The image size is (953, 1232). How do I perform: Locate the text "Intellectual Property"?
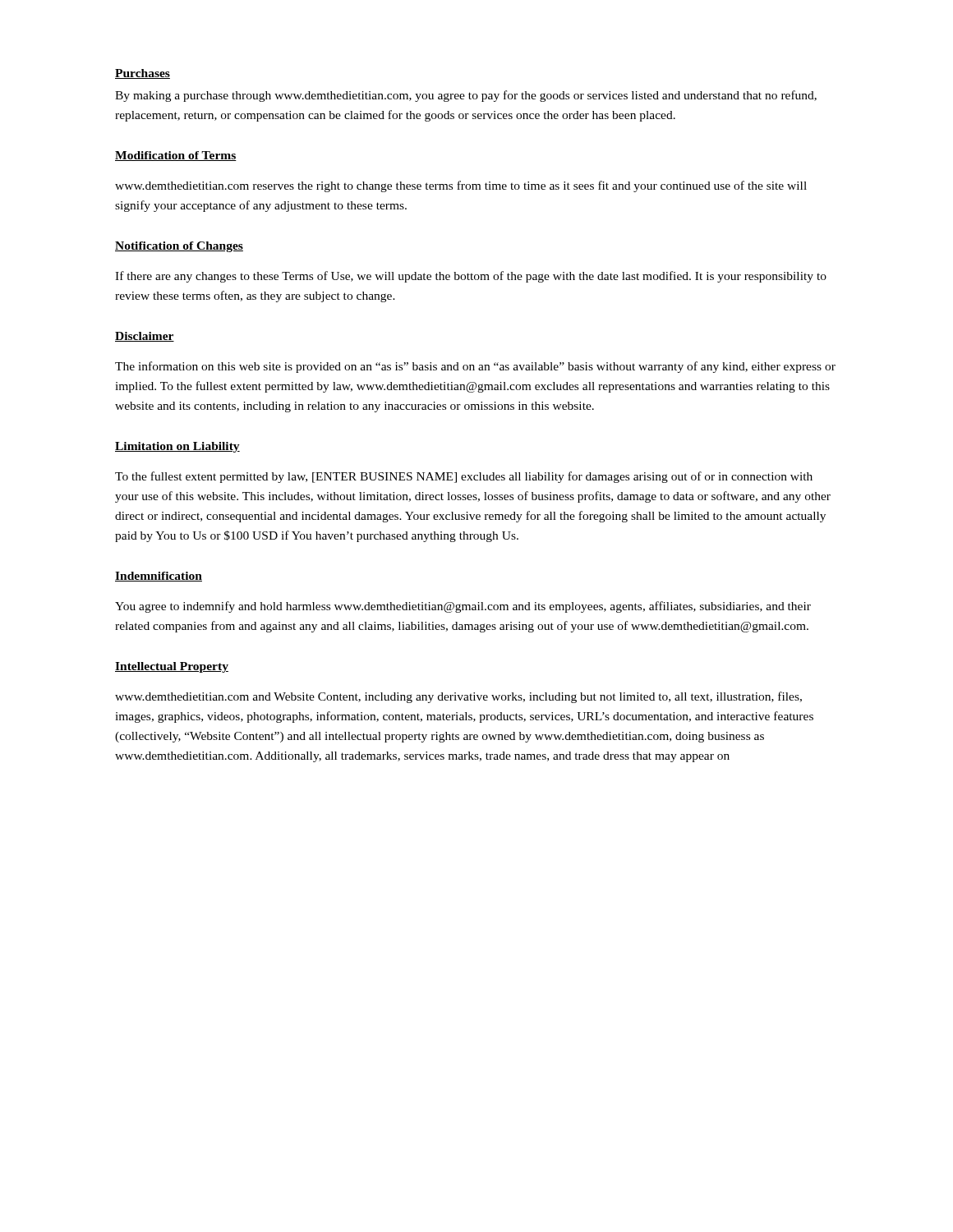click(172, 666)
